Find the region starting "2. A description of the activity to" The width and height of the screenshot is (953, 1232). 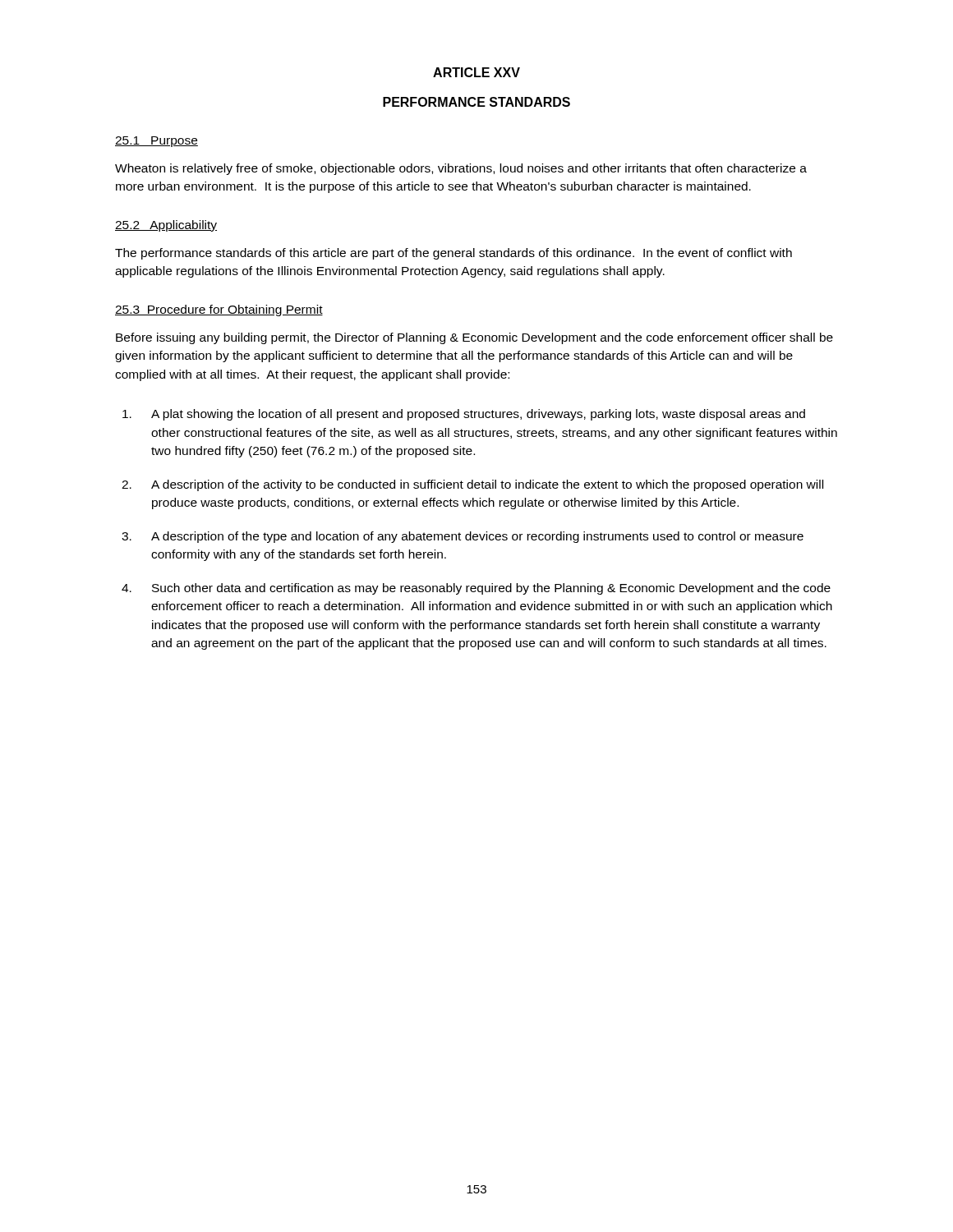click(x=476, y=494)
